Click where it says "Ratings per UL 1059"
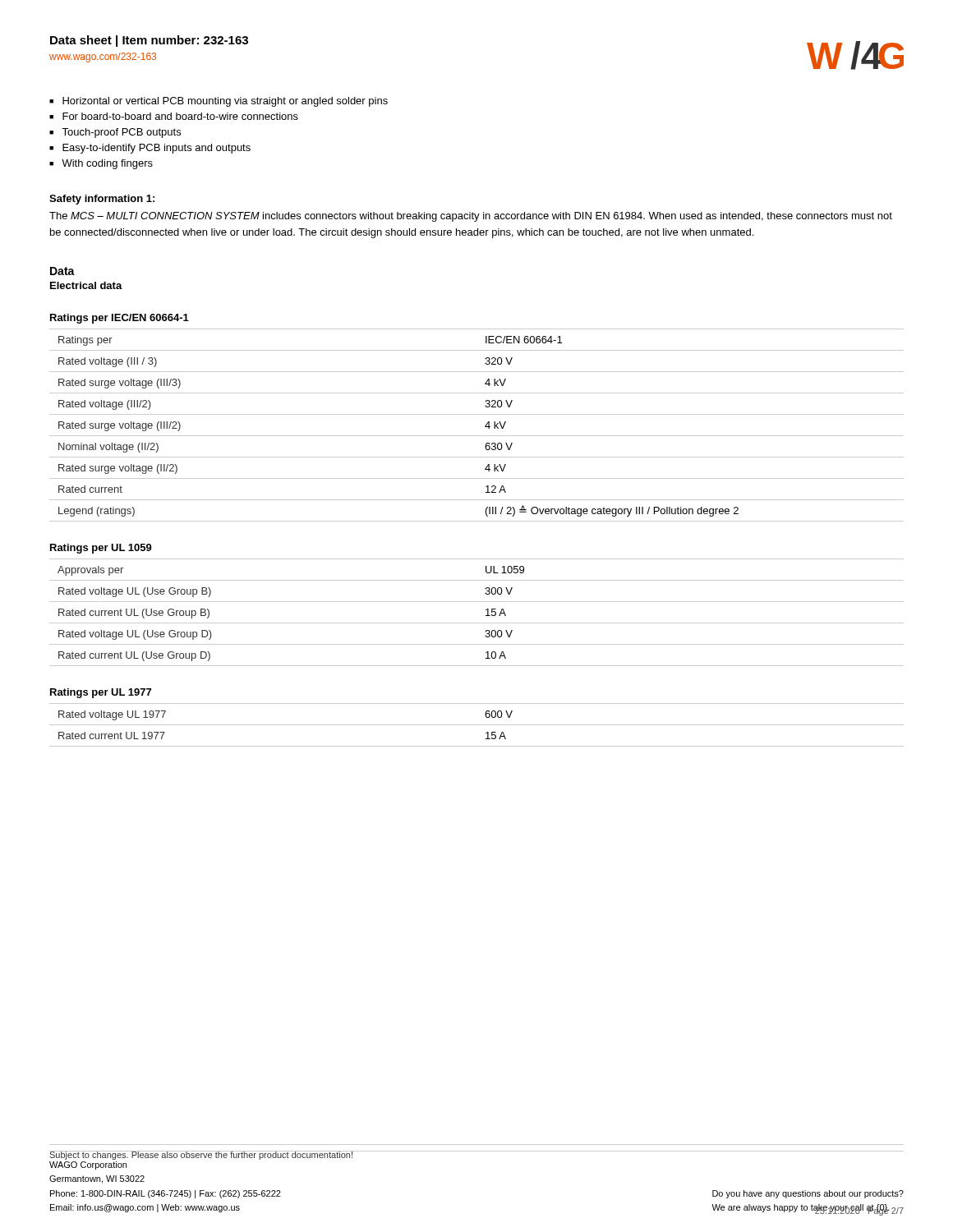The width and height of the screenshot is (953, 1232). click(x=101, y=547)
